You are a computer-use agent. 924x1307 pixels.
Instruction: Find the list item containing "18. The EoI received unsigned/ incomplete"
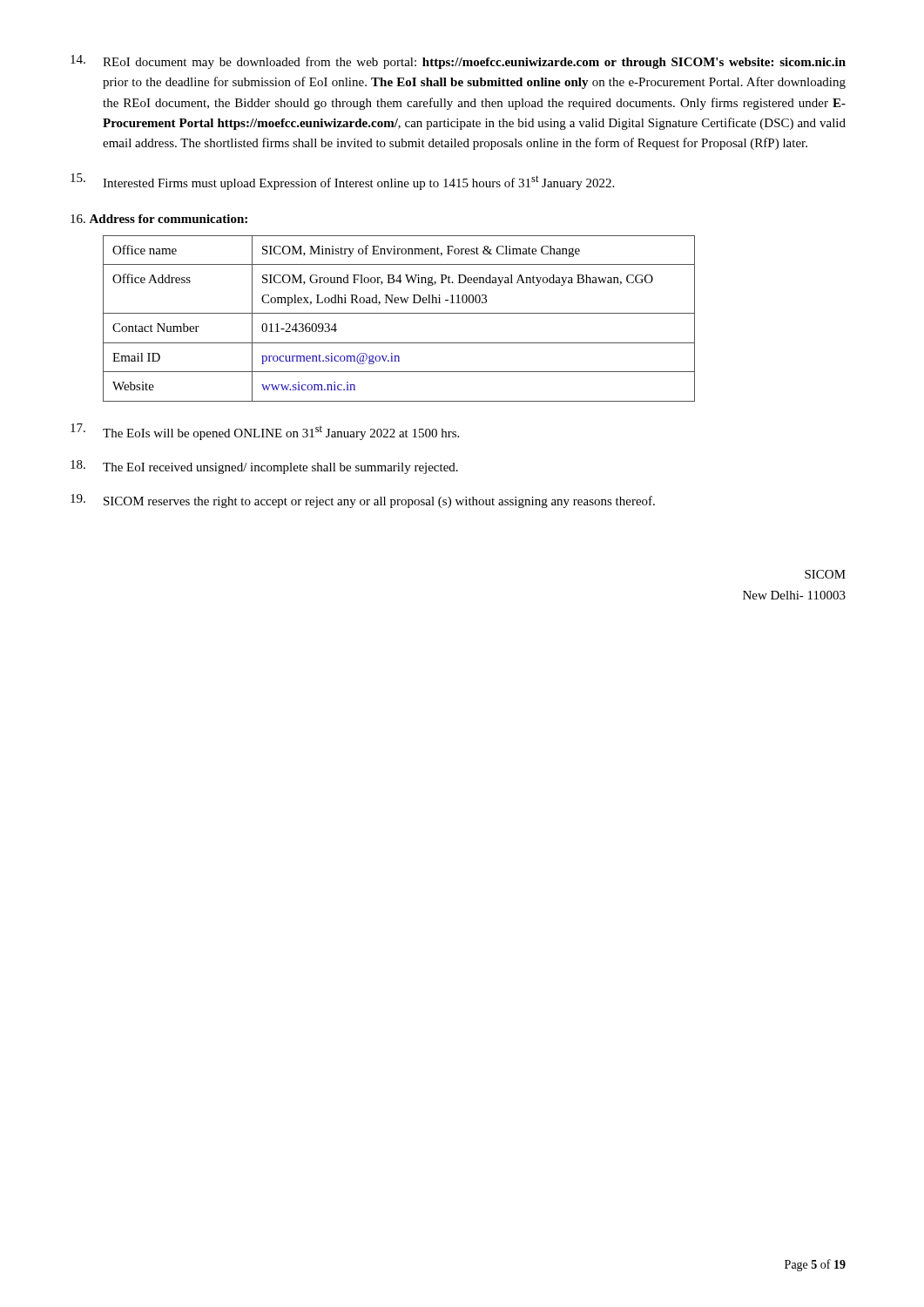(x=458, y=467)
